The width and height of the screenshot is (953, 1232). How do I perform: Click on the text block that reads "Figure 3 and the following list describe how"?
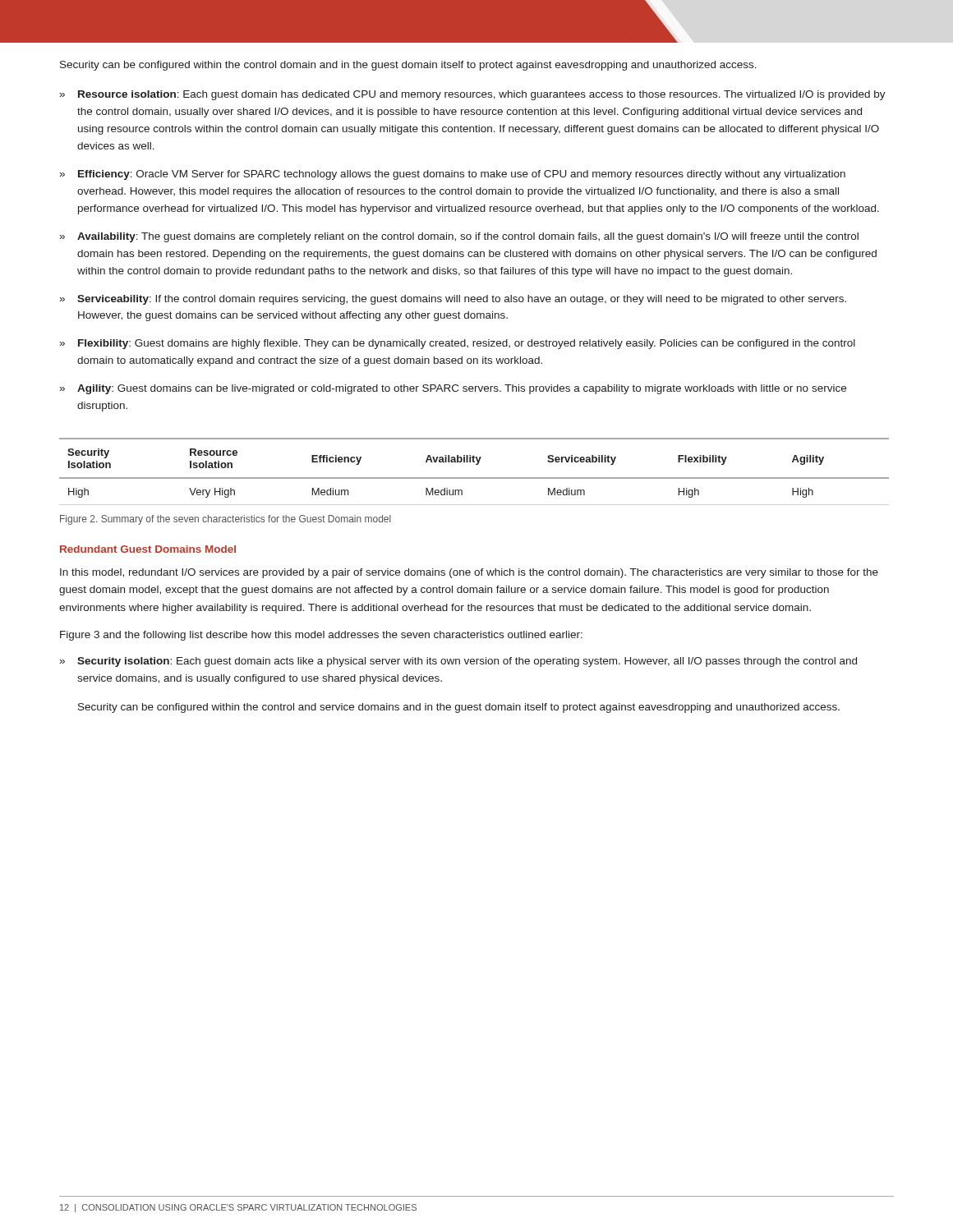point(321,634)
